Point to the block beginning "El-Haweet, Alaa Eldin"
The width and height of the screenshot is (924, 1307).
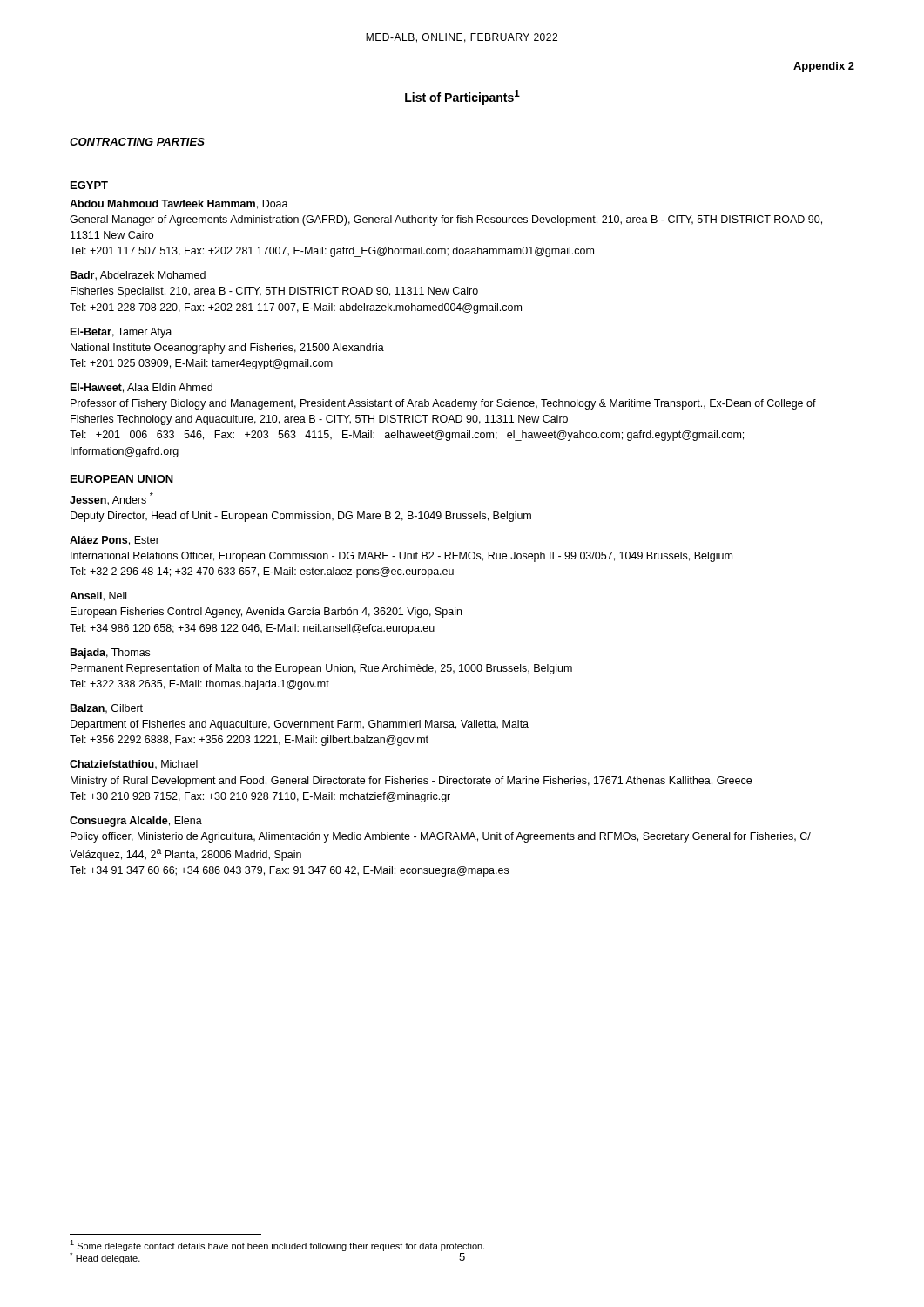pyautogui.click(x=443, y=419)
